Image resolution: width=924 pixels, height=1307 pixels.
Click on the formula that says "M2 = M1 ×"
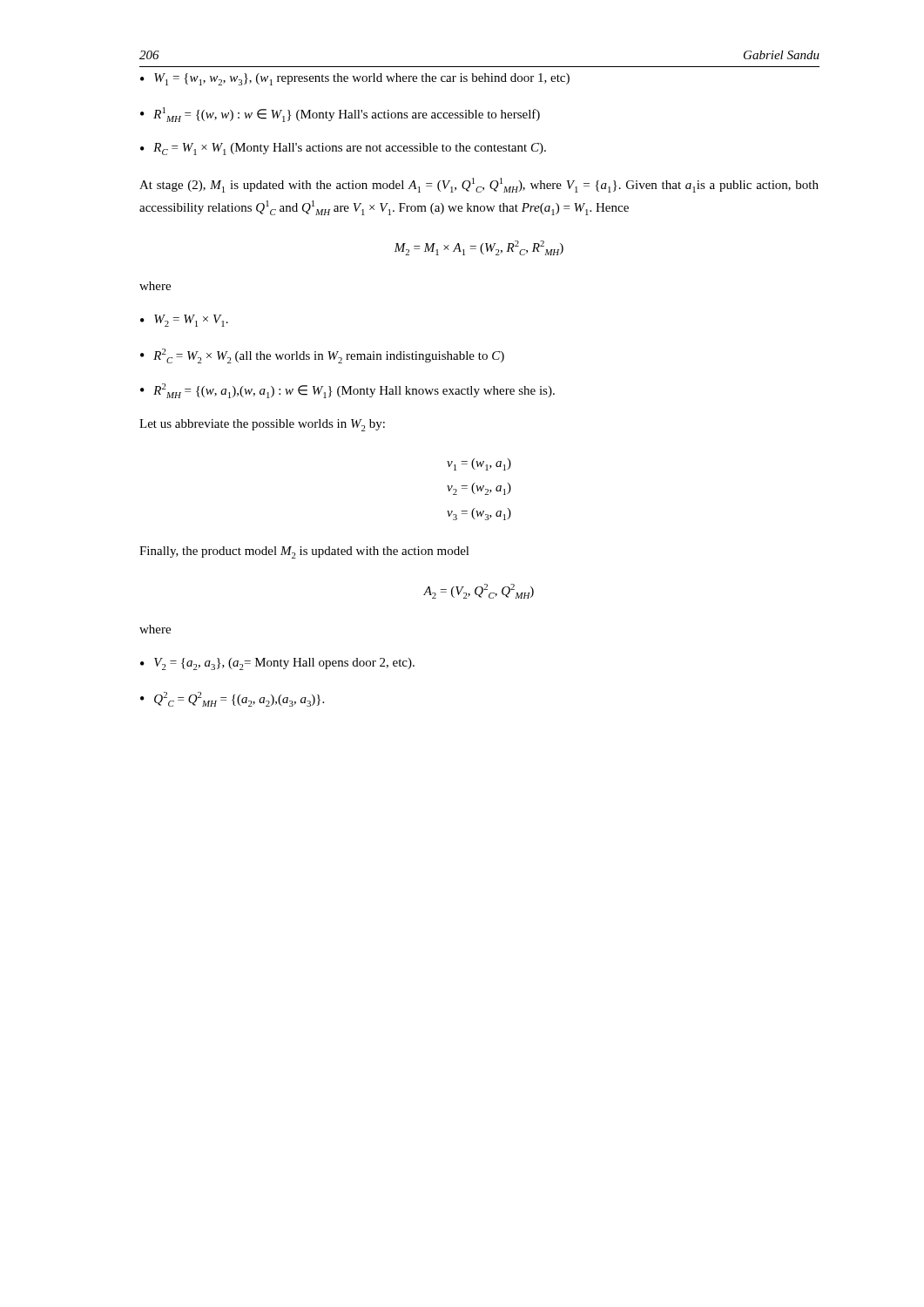point(479,247)
